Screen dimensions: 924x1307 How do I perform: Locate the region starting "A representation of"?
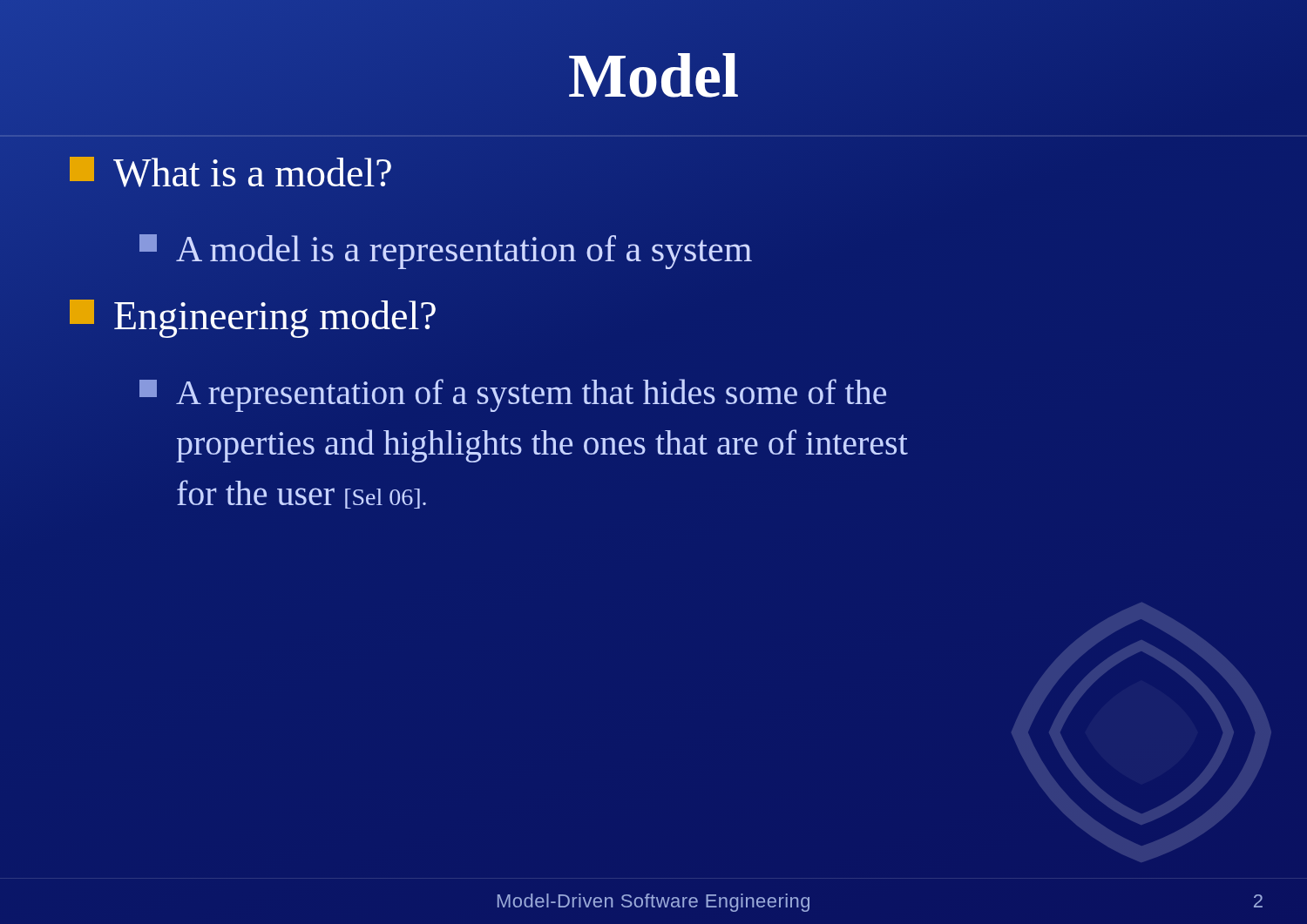(524, 443)
